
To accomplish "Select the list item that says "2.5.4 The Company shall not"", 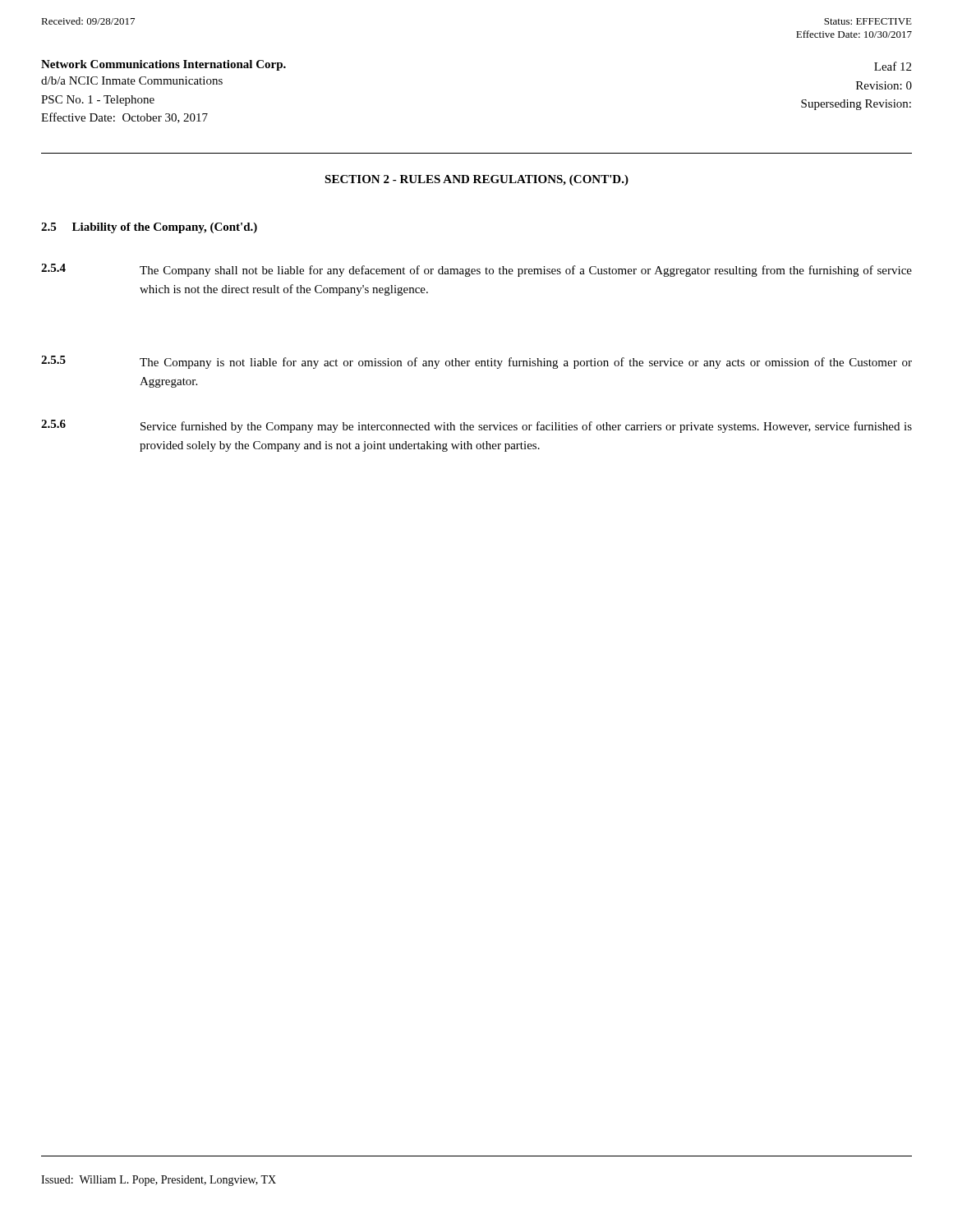I will tap(476, 280).
